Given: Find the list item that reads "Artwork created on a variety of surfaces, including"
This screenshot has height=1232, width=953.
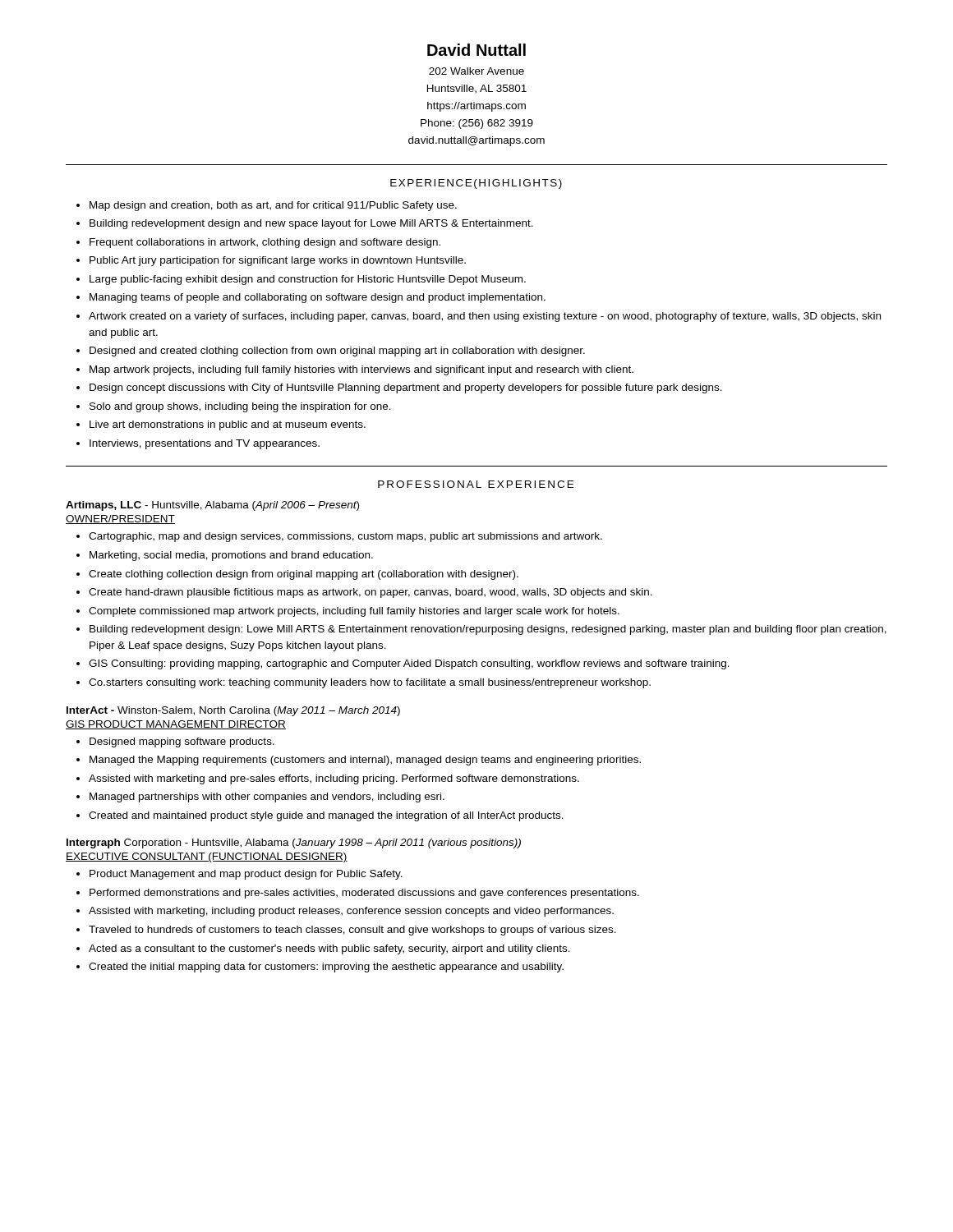Looking at the screenshot, I should [x=485, y=324].
